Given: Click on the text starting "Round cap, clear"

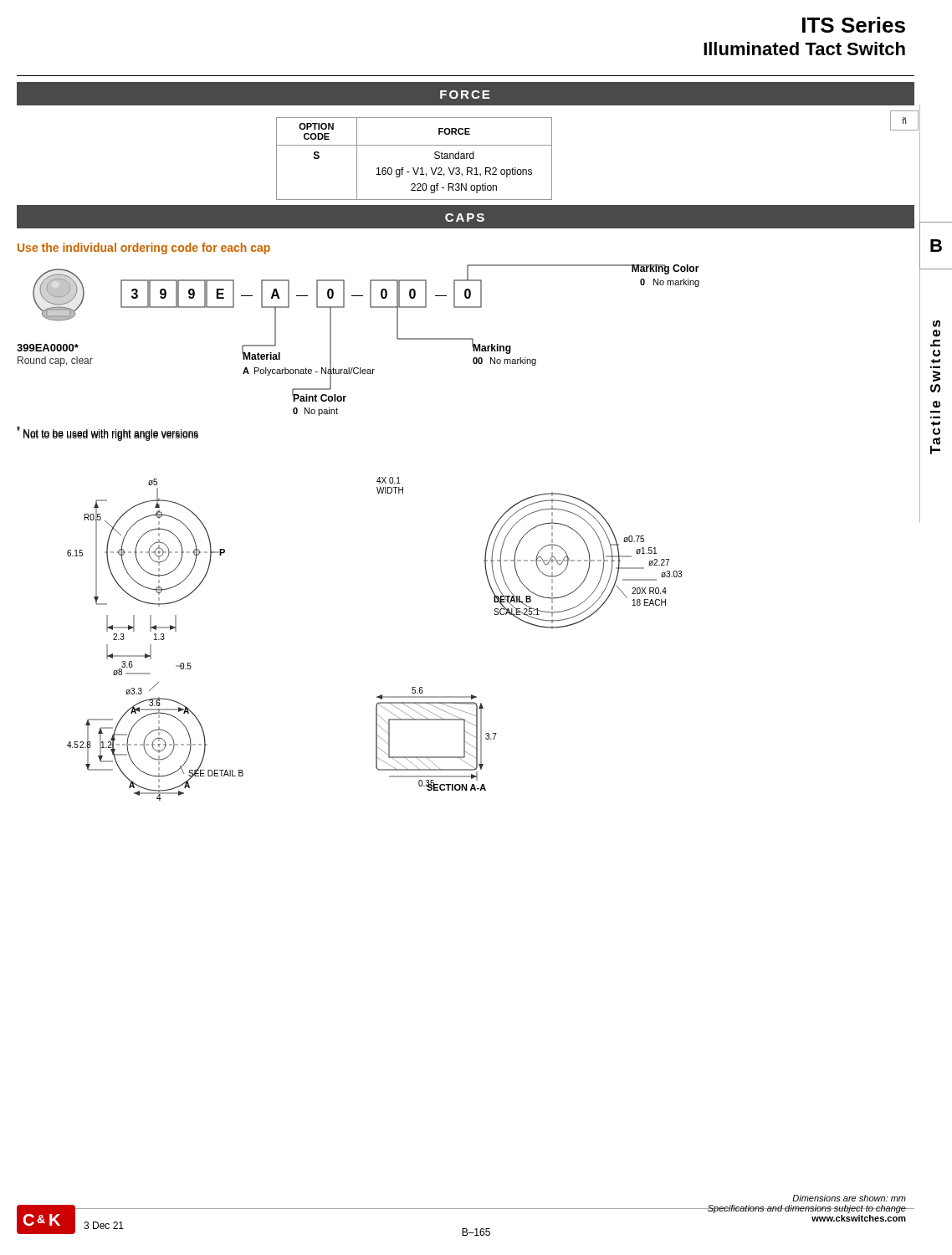Looking at the screenshot, I should coord(55,361).
